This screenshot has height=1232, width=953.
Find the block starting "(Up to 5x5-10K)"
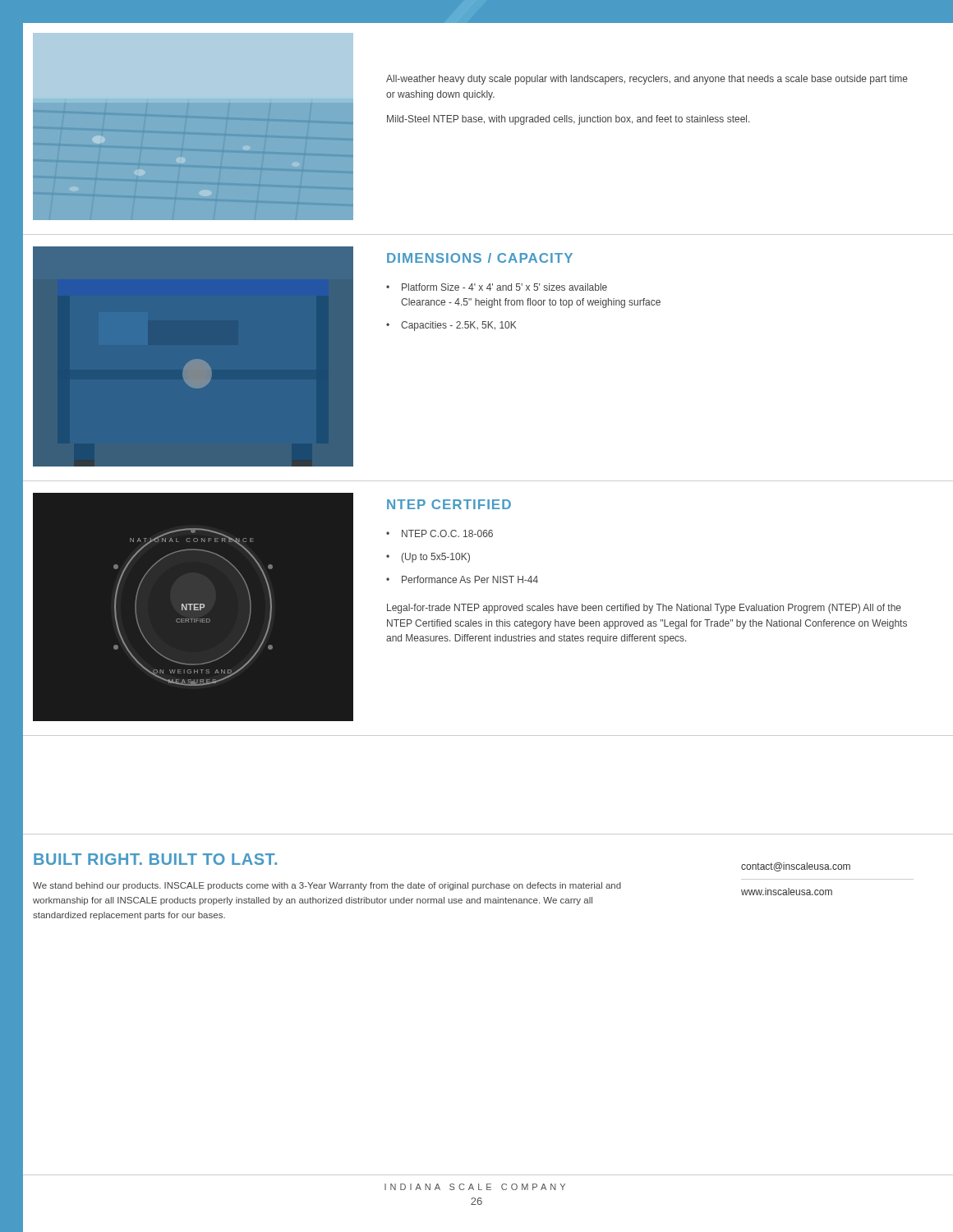[428, 558]
